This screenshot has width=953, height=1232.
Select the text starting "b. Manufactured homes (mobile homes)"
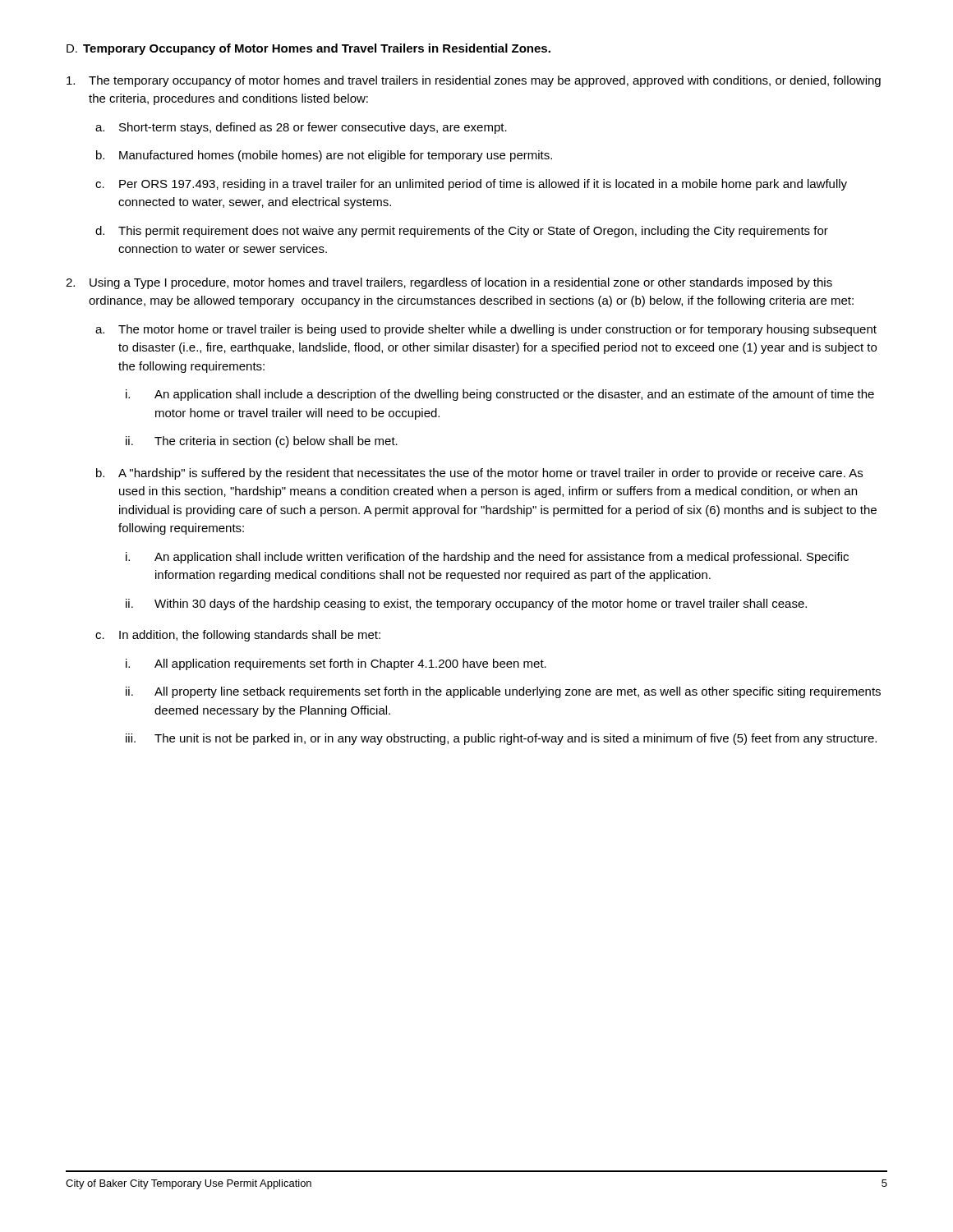[491, 155]
